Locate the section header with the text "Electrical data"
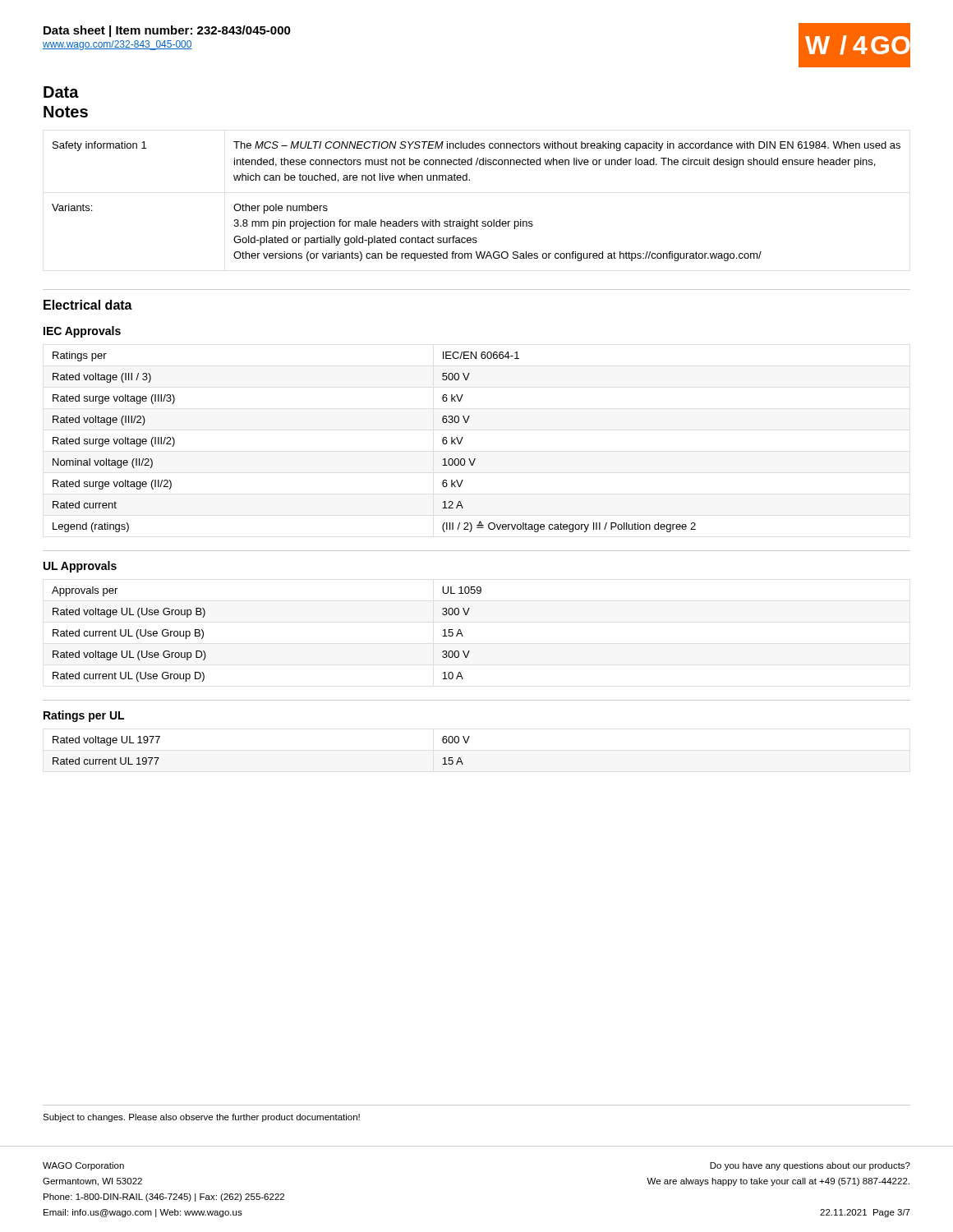The width and height of the screenshot is (953, 1232). point(87,305)
